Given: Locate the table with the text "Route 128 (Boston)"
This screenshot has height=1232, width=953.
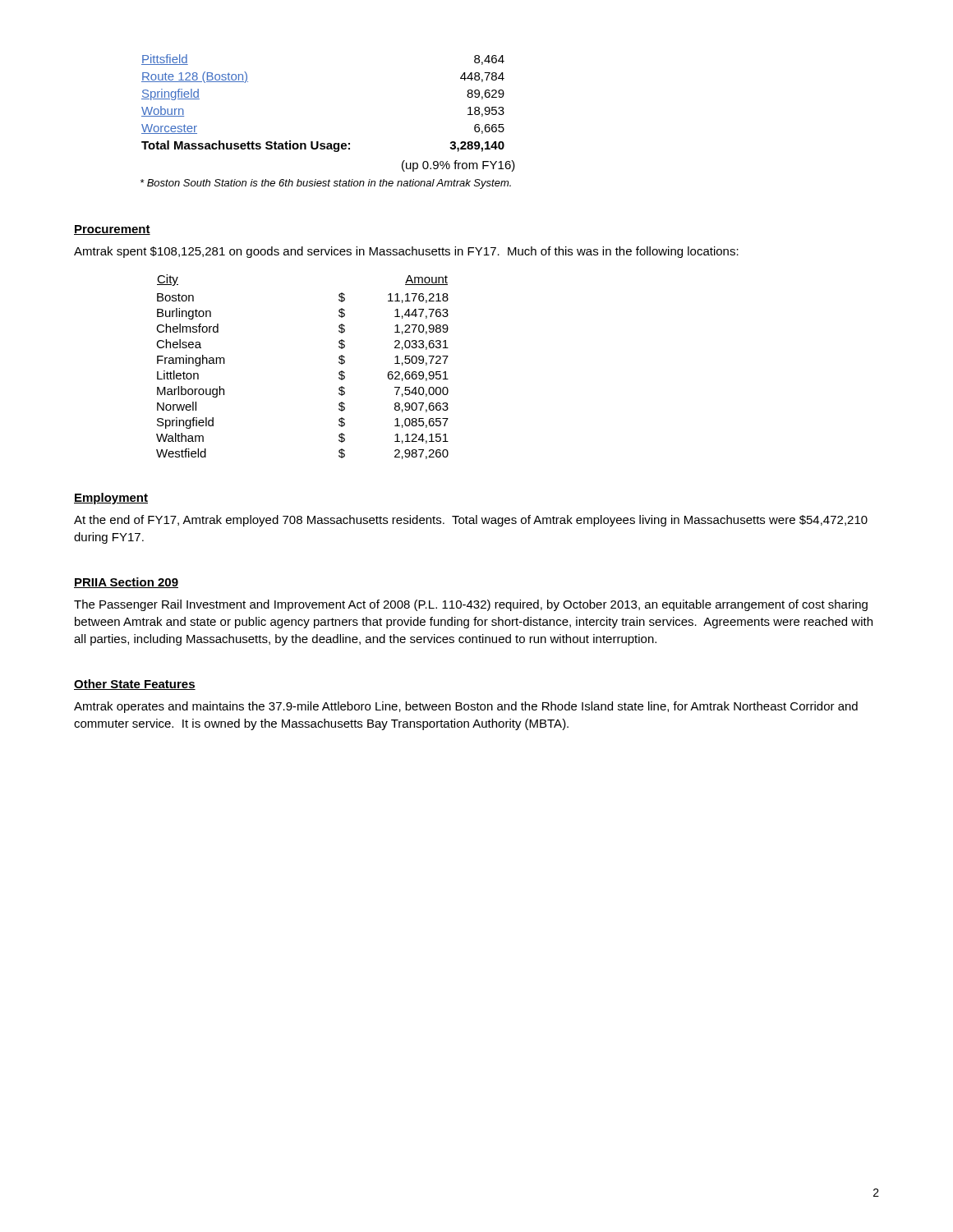Looking at the screenshot, I should tap(476, 102).
